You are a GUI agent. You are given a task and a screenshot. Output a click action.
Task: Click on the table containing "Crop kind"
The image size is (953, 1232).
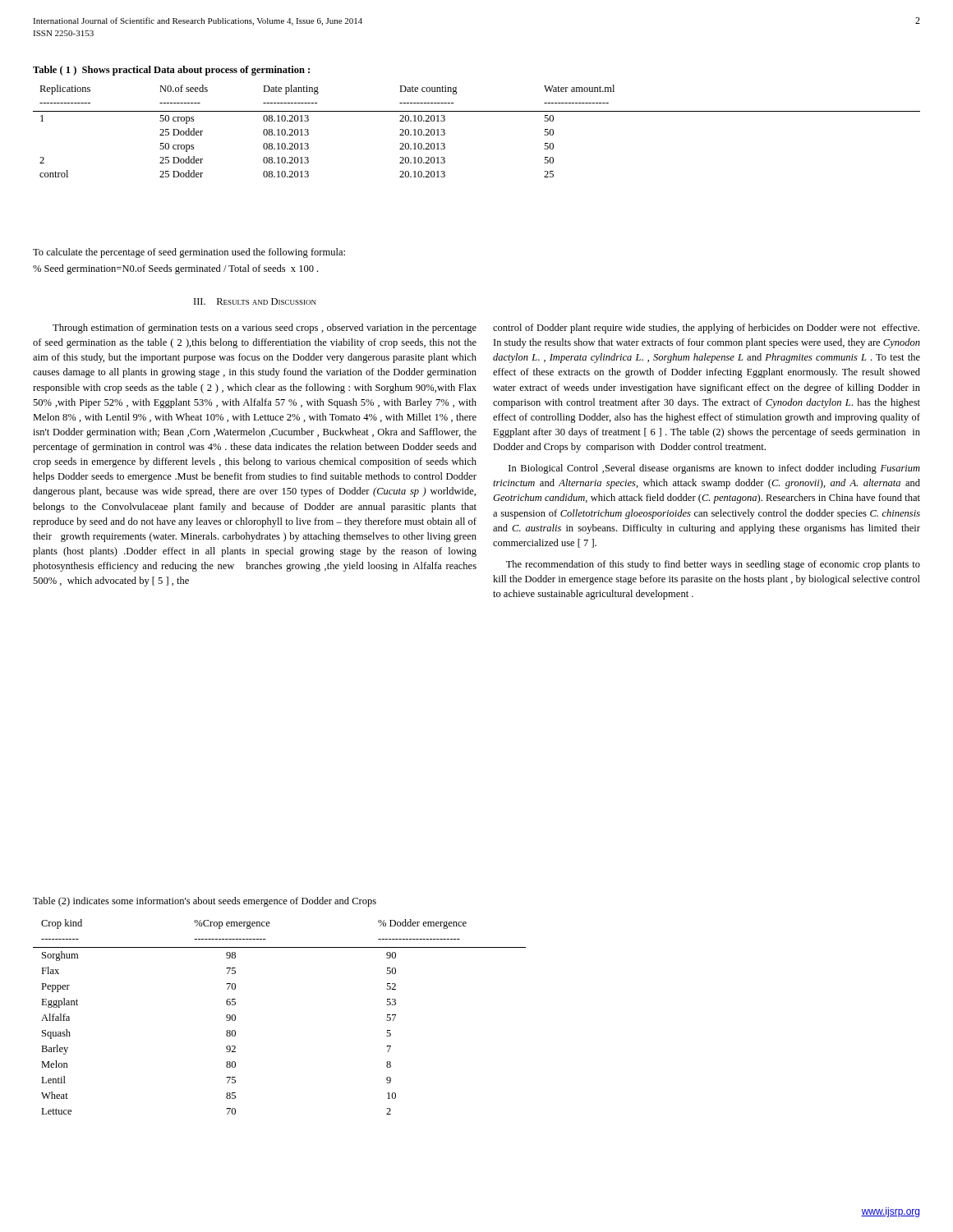coord(279,1018)
